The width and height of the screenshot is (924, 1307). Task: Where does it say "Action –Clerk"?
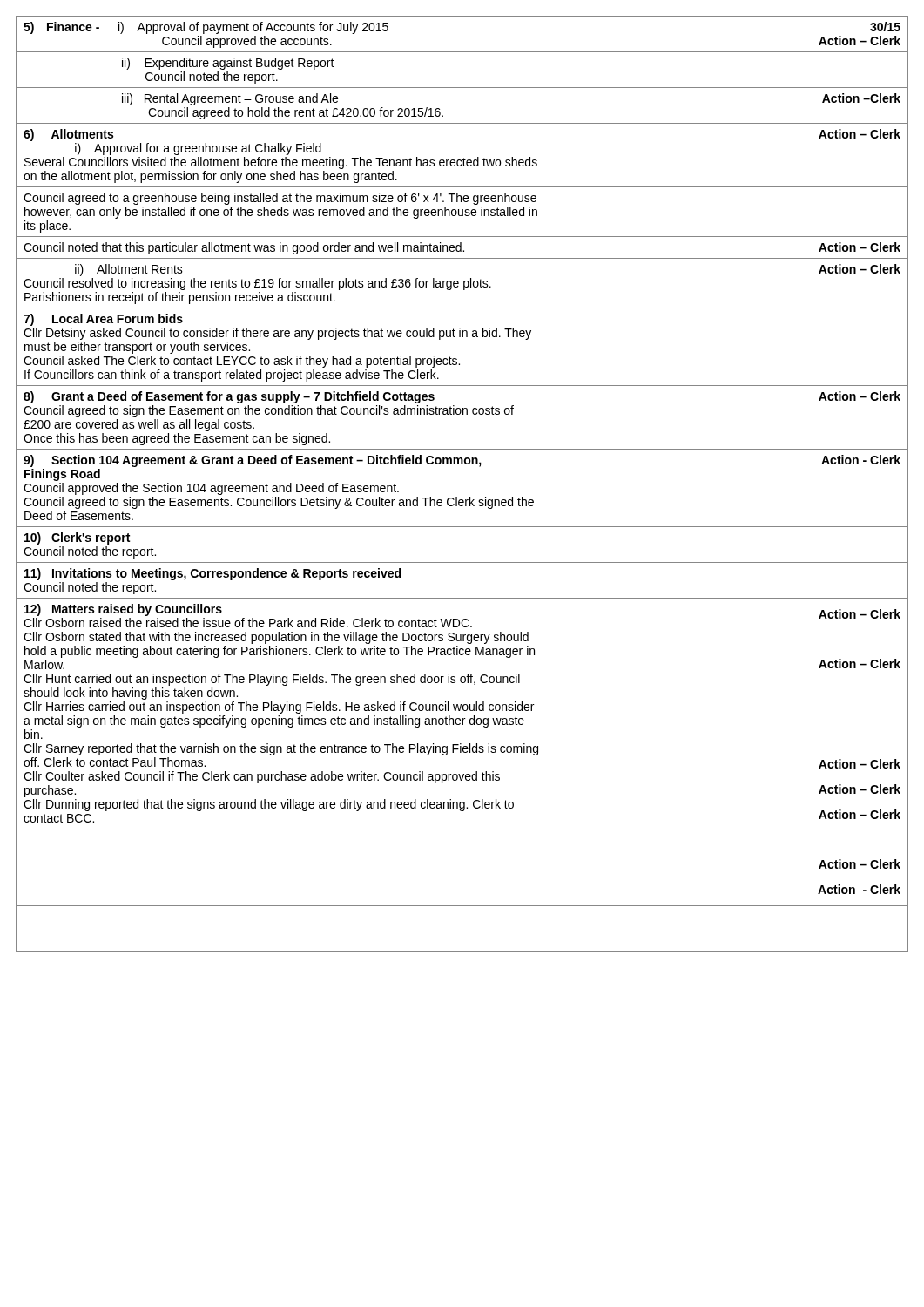861,98
